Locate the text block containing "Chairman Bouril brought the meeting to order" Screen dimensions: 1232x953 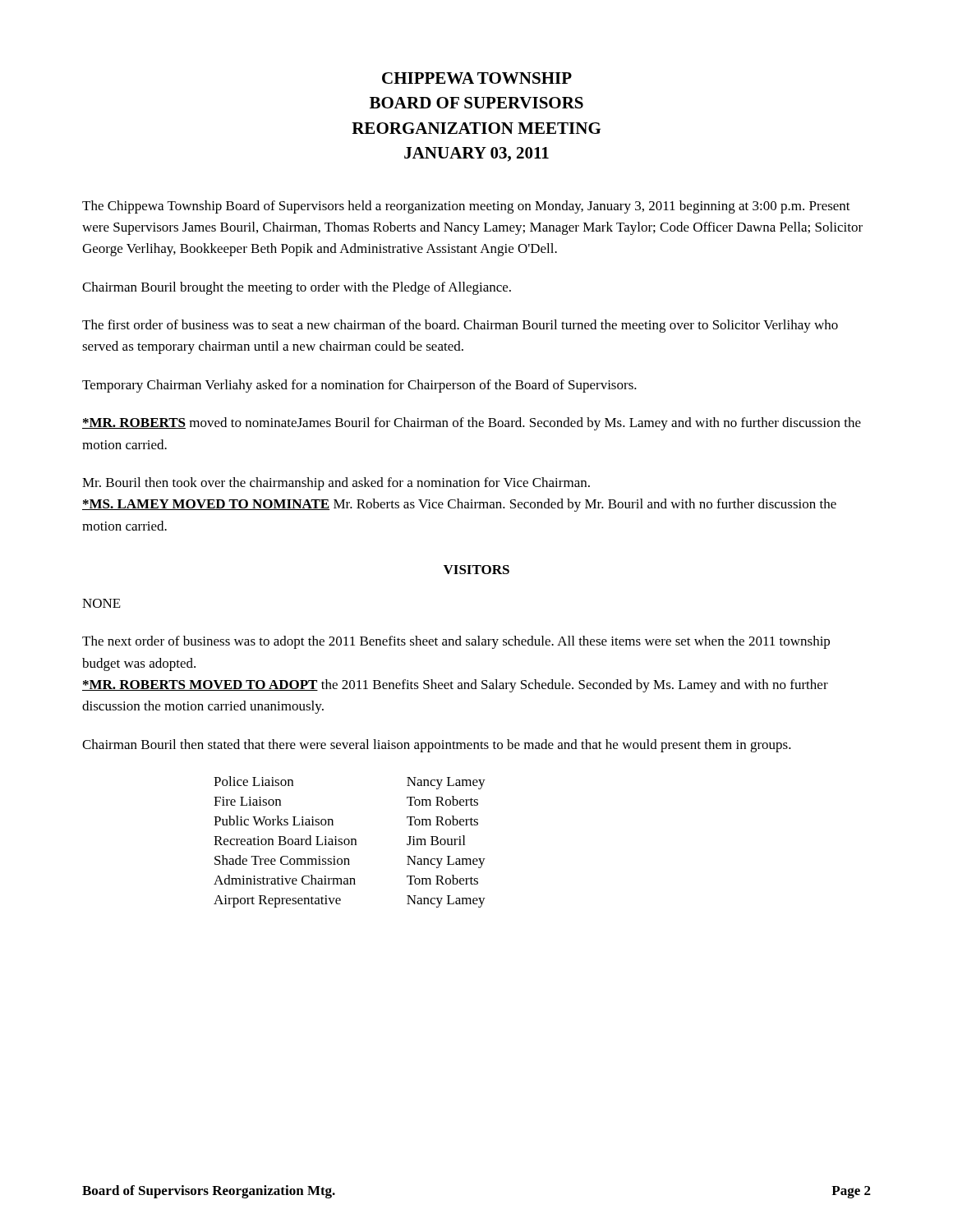click(297, 287)
